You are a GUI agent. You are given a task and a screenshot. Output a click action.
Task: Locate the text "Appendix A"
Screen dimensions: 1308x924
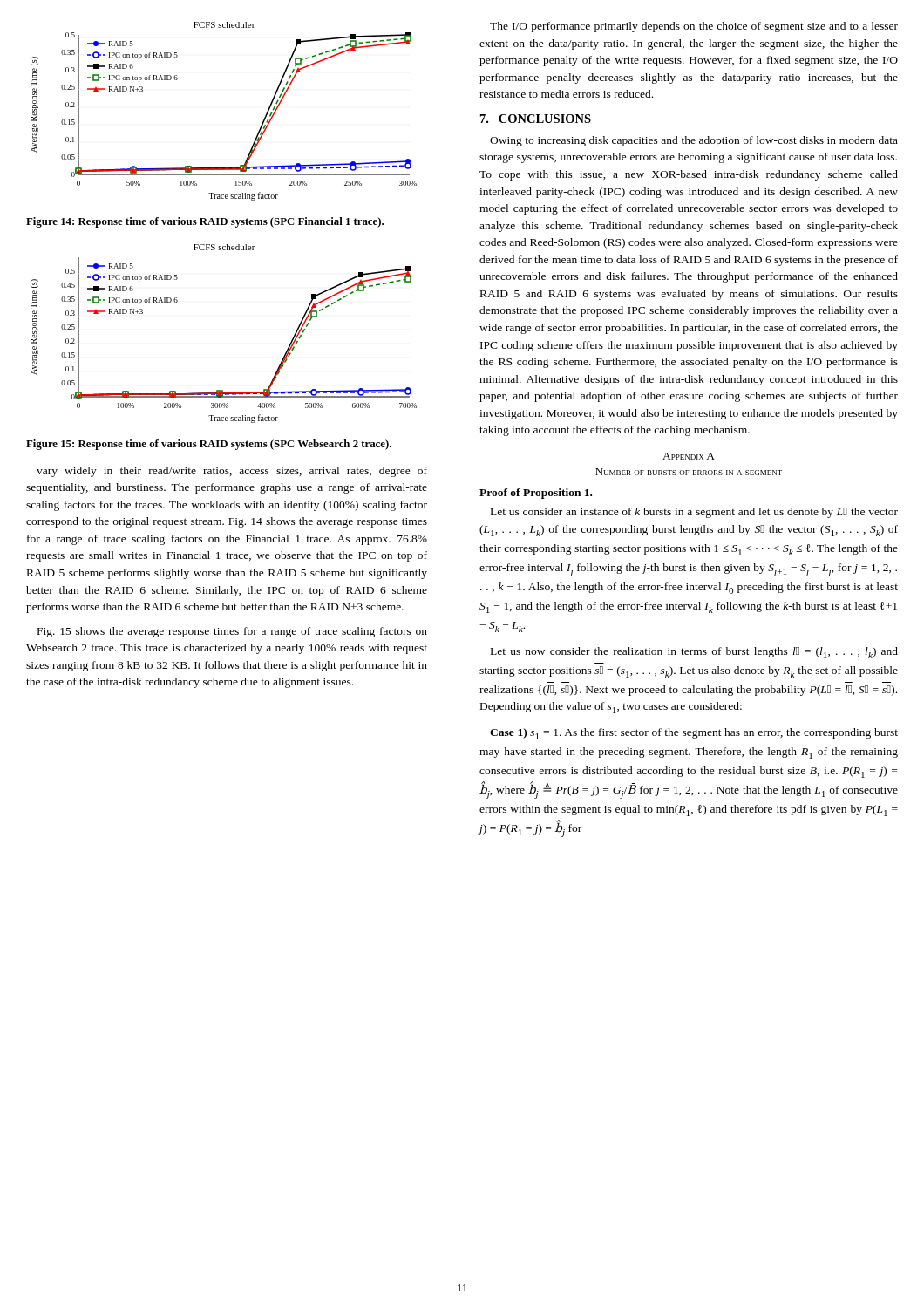tap(689, 456)
